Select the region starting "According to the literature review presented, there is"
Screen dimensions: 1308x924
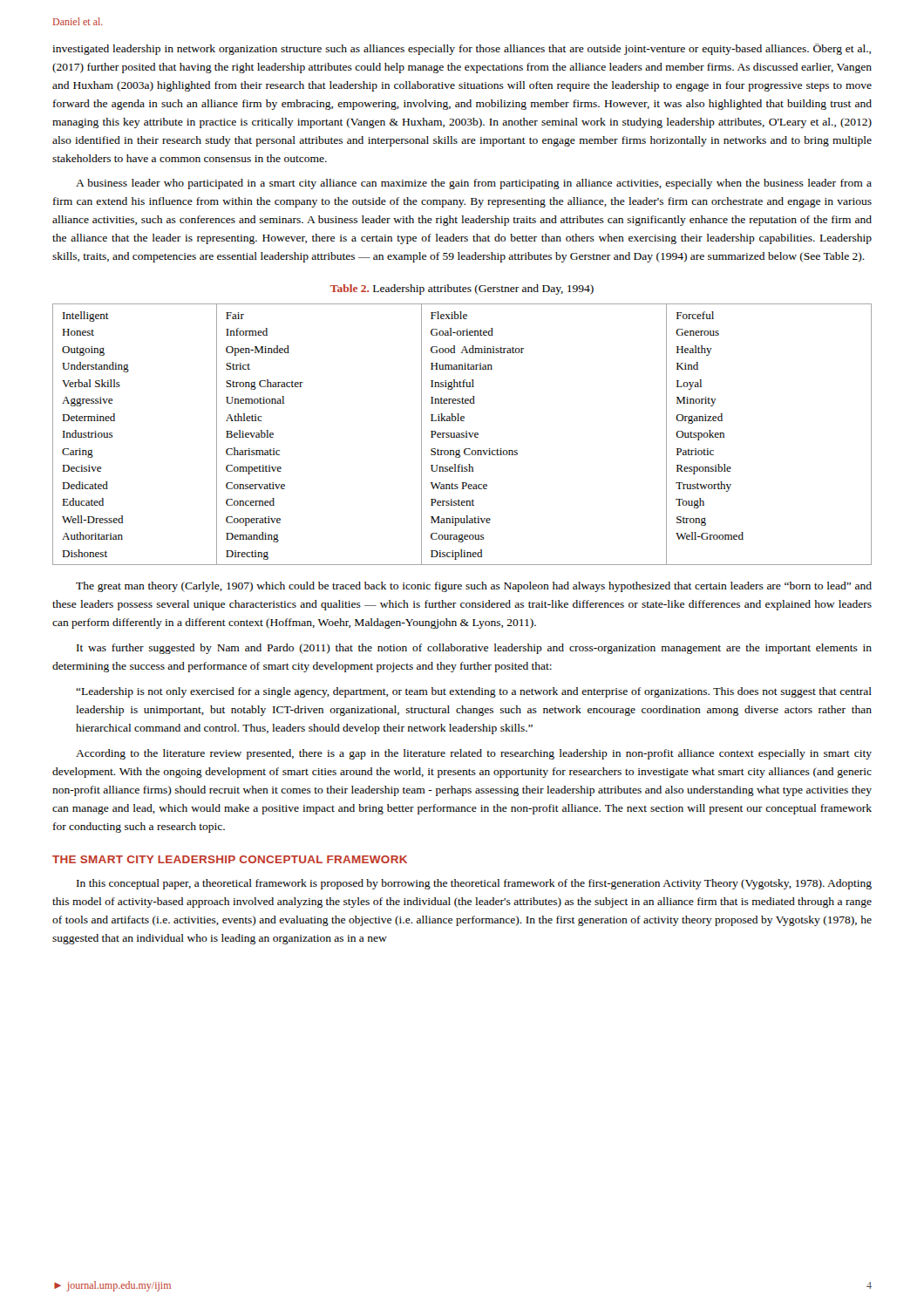coord(462,790)
